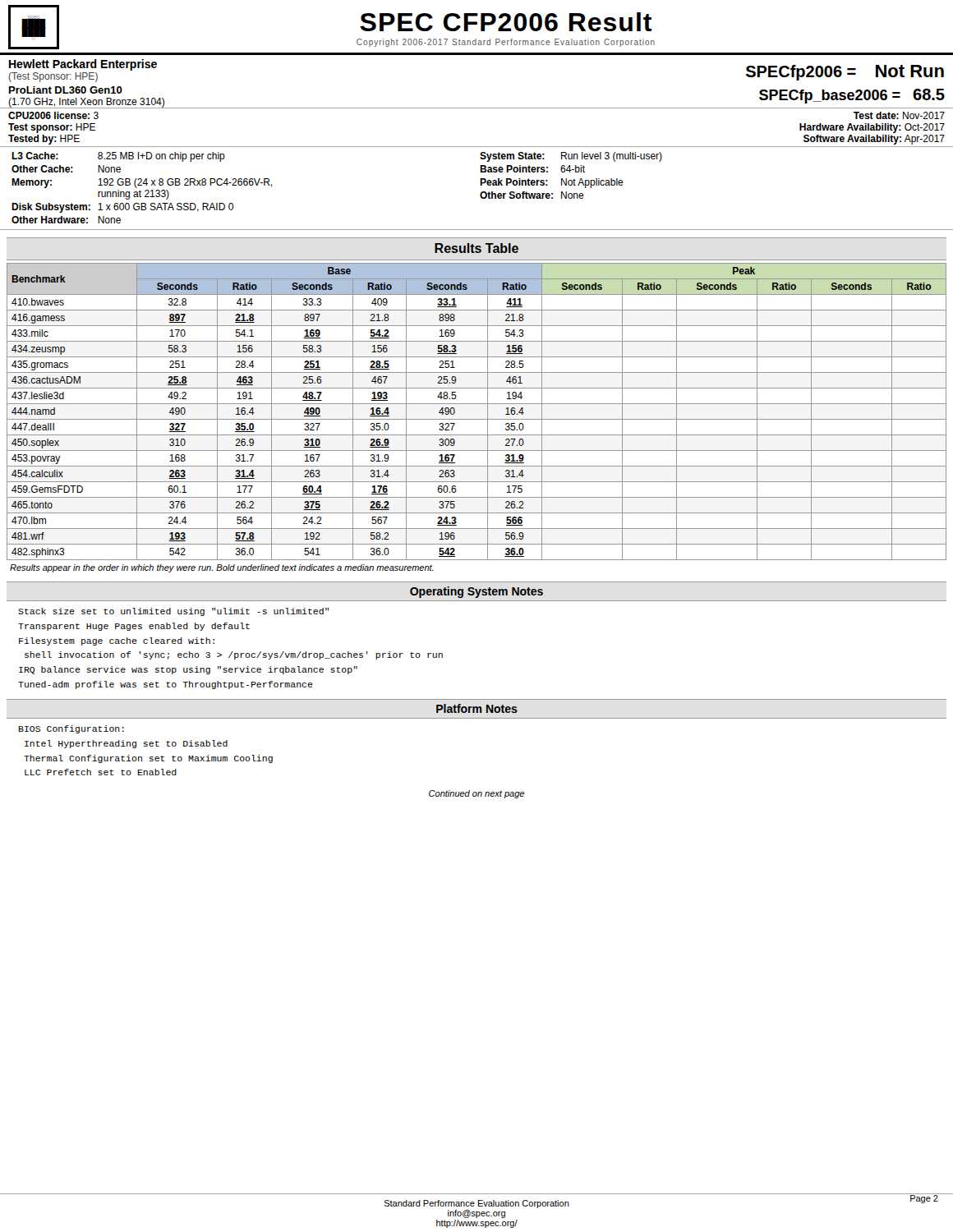Where is the passage that starts "BIOS Configuration: Intel Hyperthreading set to Disabled"?
The height and width of the screenshot is (1232, 953).
[146, 751]
